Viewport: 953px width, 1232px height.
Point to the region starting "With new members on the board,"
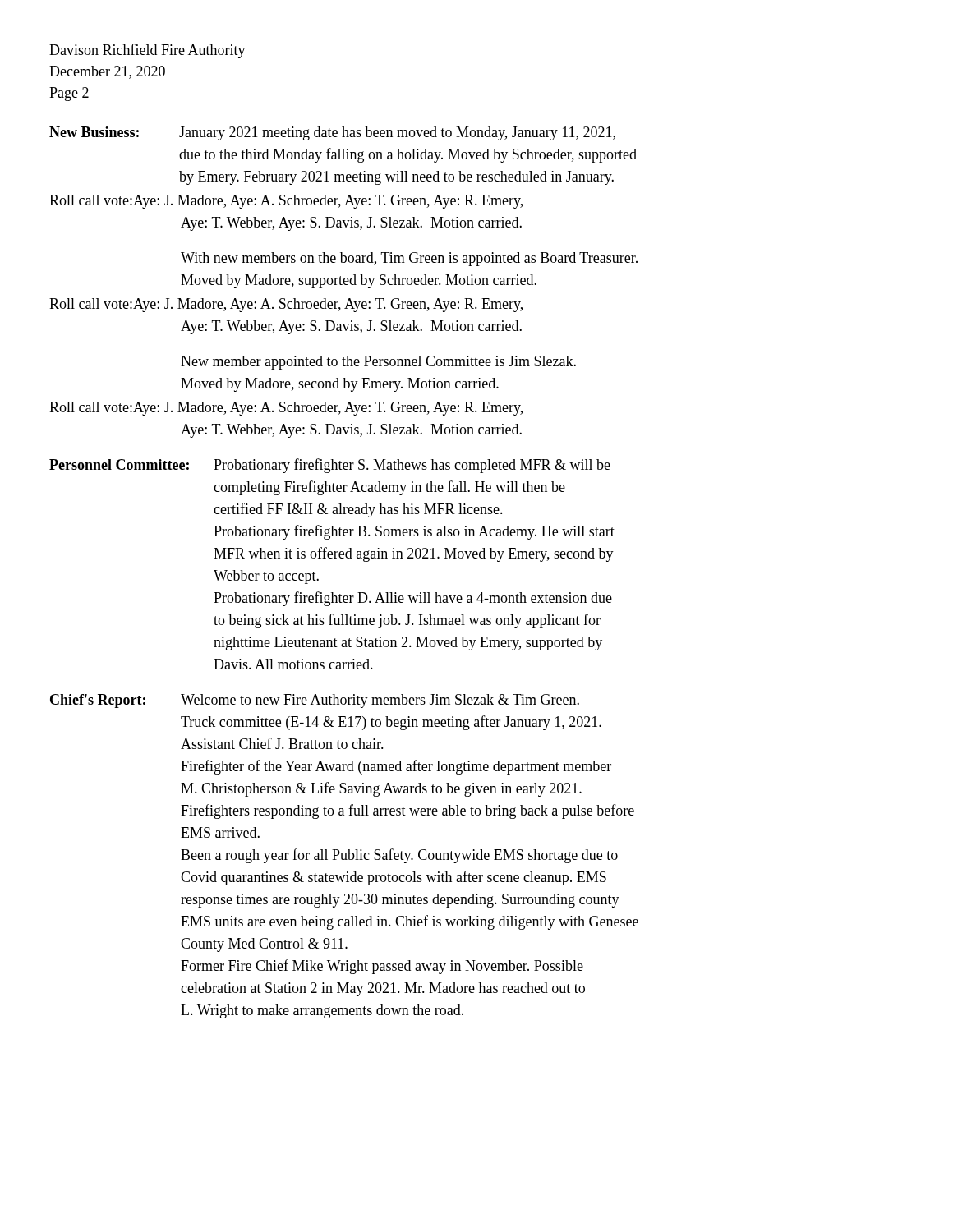(476, 293)
